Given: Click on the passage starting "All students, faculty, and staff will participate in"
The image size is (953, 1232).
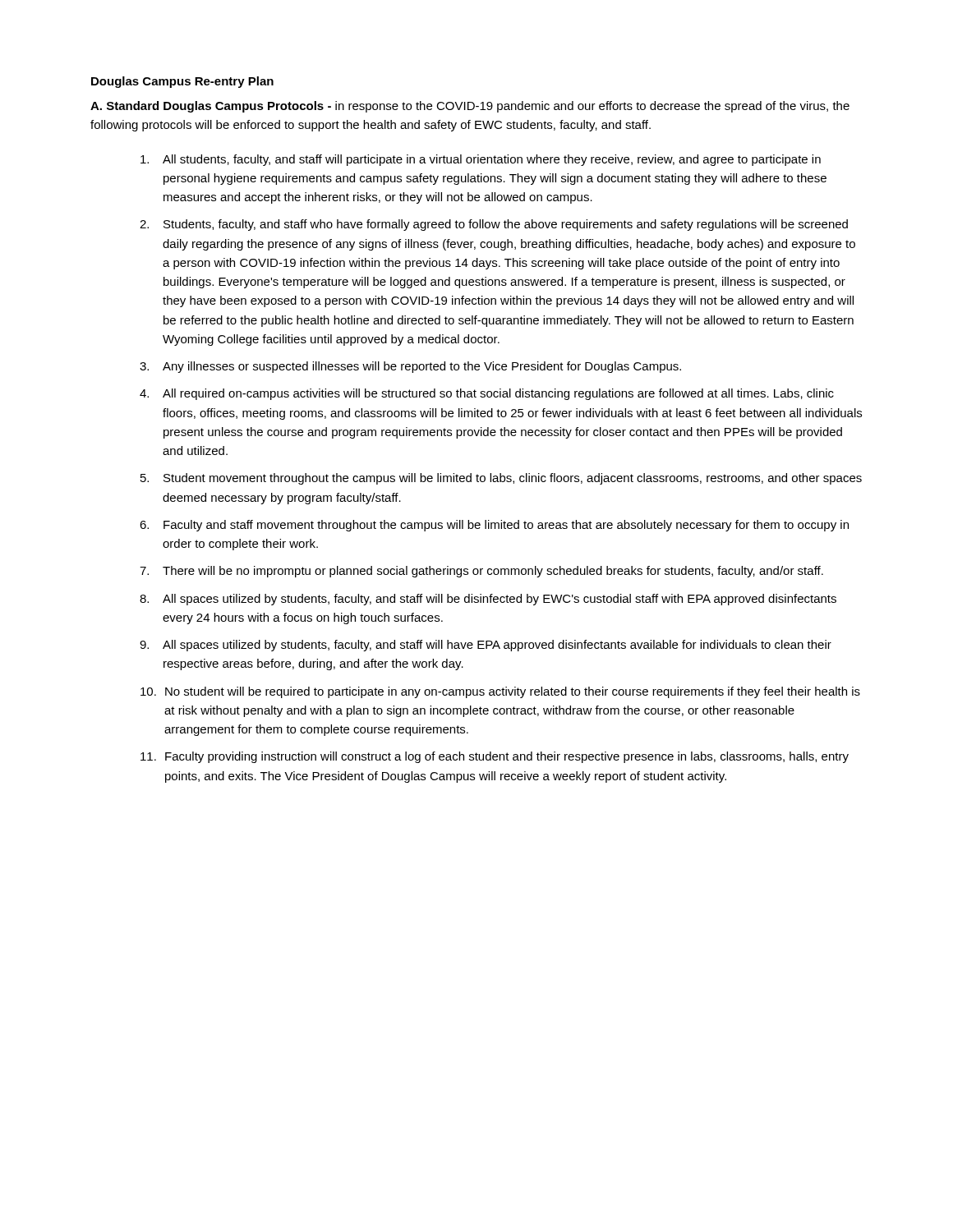Looking at the screenshot, I should [x=501, y=178].
